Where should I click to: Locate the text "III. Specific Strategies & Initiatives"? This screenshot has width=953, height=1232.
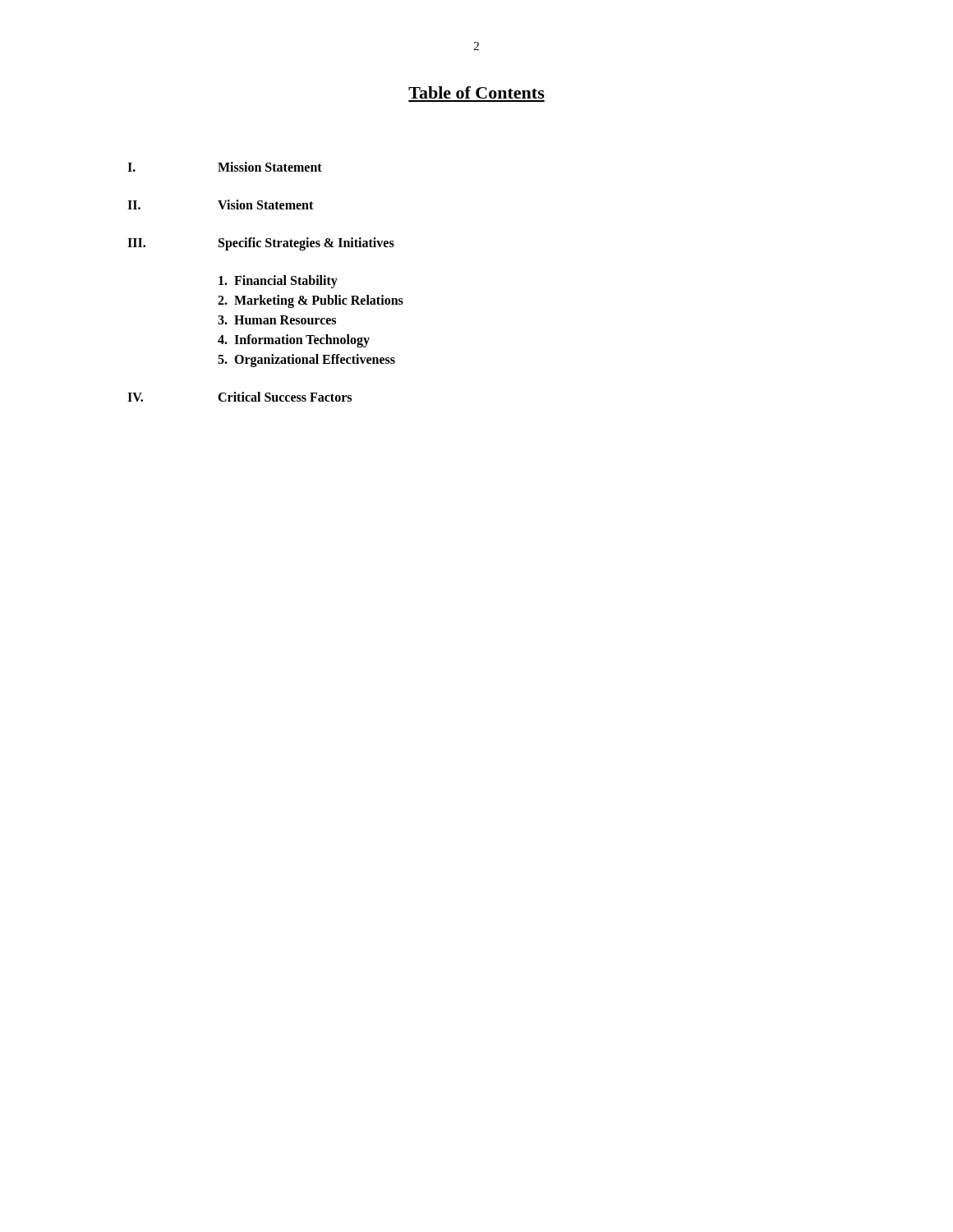pyautogui.click(x=261, y=243)
